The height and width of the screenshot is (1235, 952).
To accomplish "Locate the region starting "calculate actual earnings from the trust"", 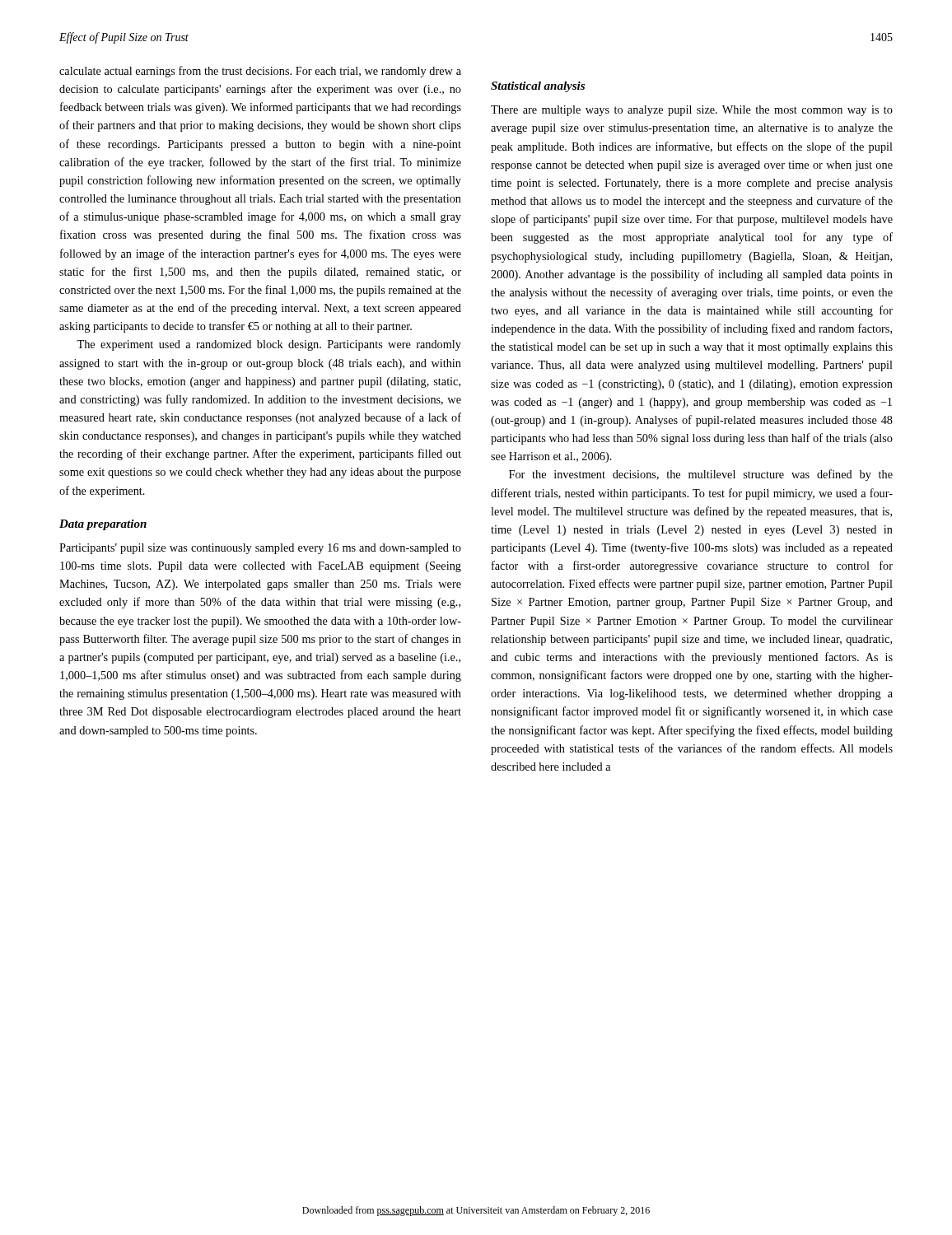I will point(260,199).
